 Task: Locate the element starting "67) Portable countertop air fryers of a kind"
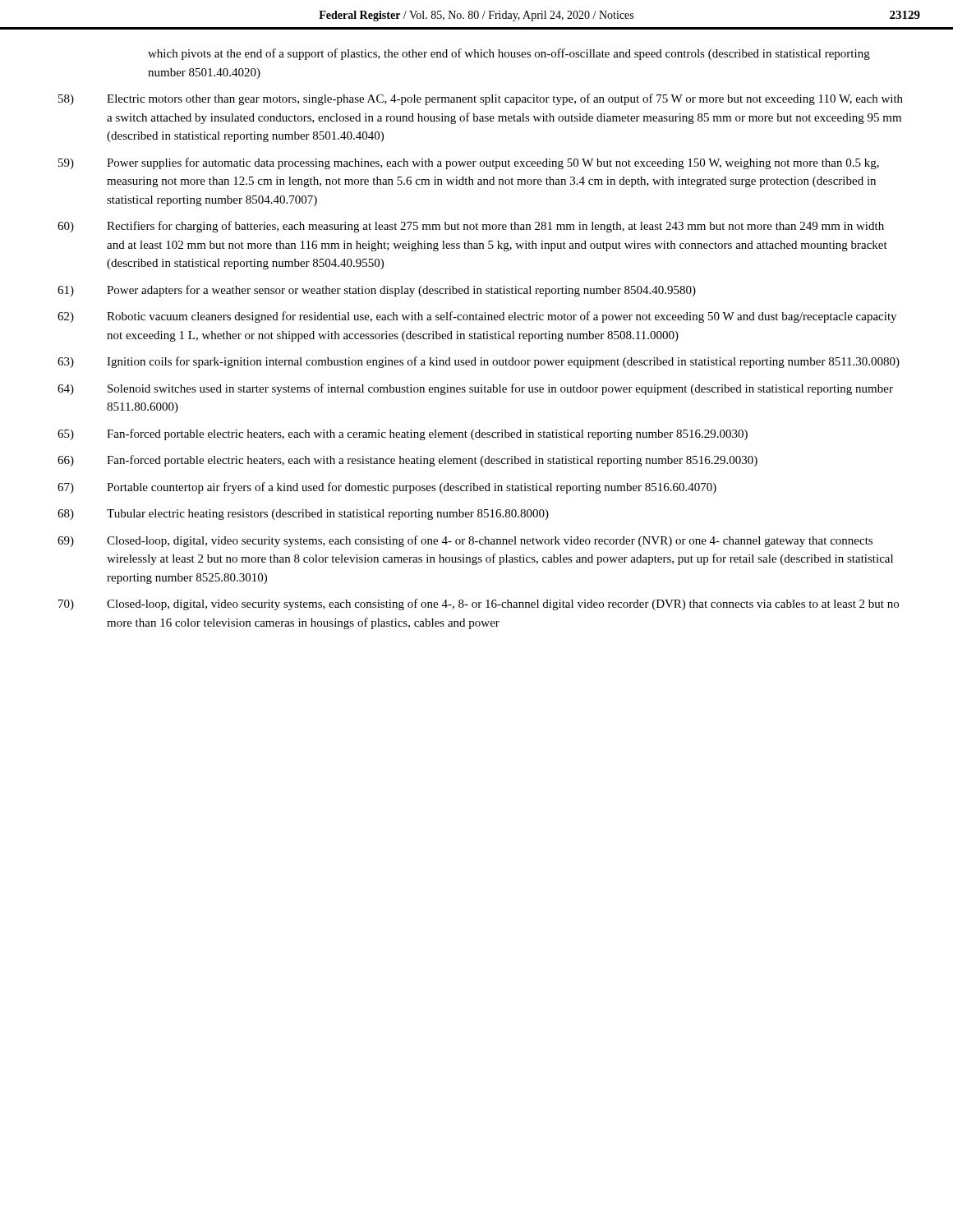pyautogui.click(x=476, y=487)
